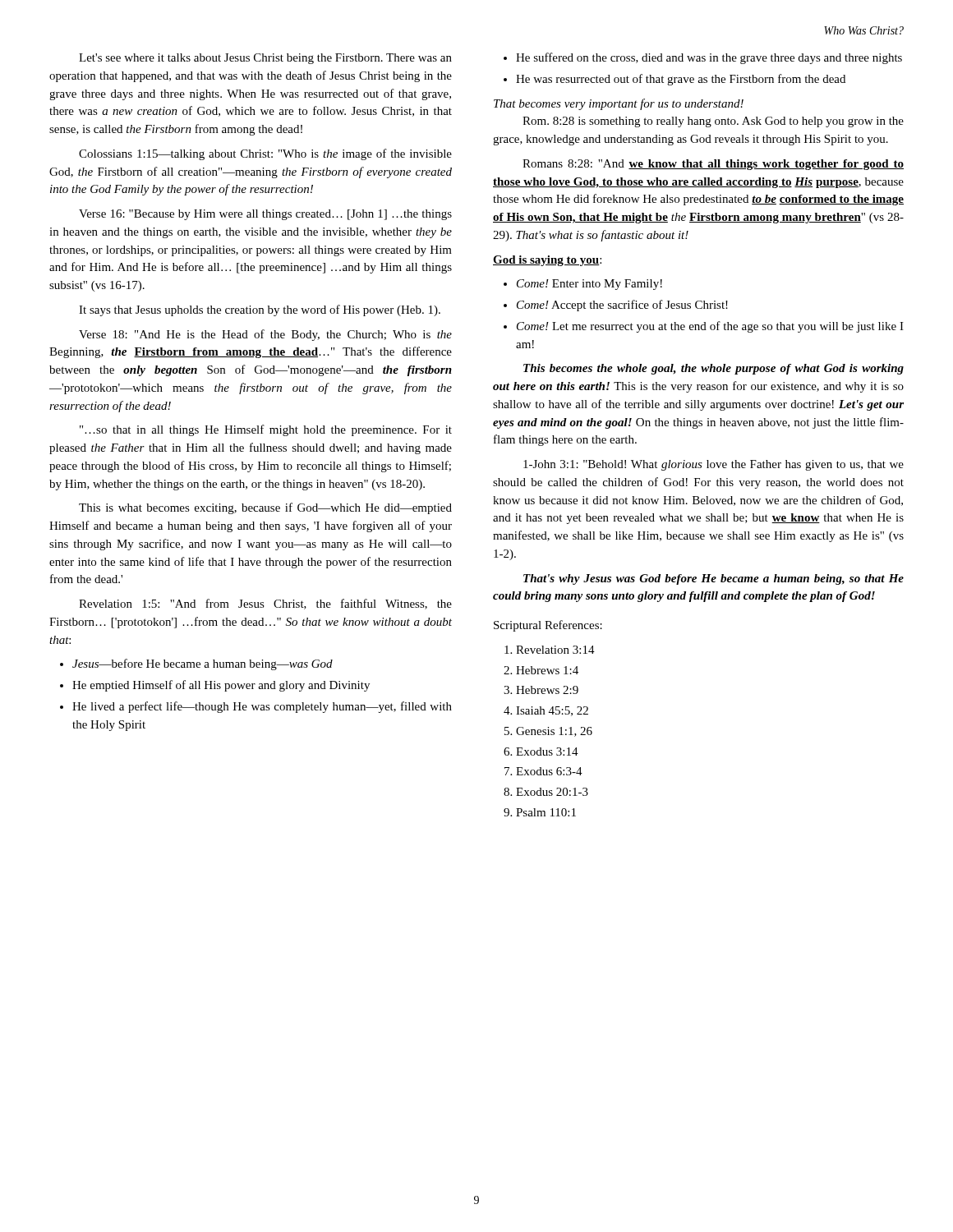Locate the text with the text "Scriptural References:"
The image size is (953, 1232).
tap(548, 626)
